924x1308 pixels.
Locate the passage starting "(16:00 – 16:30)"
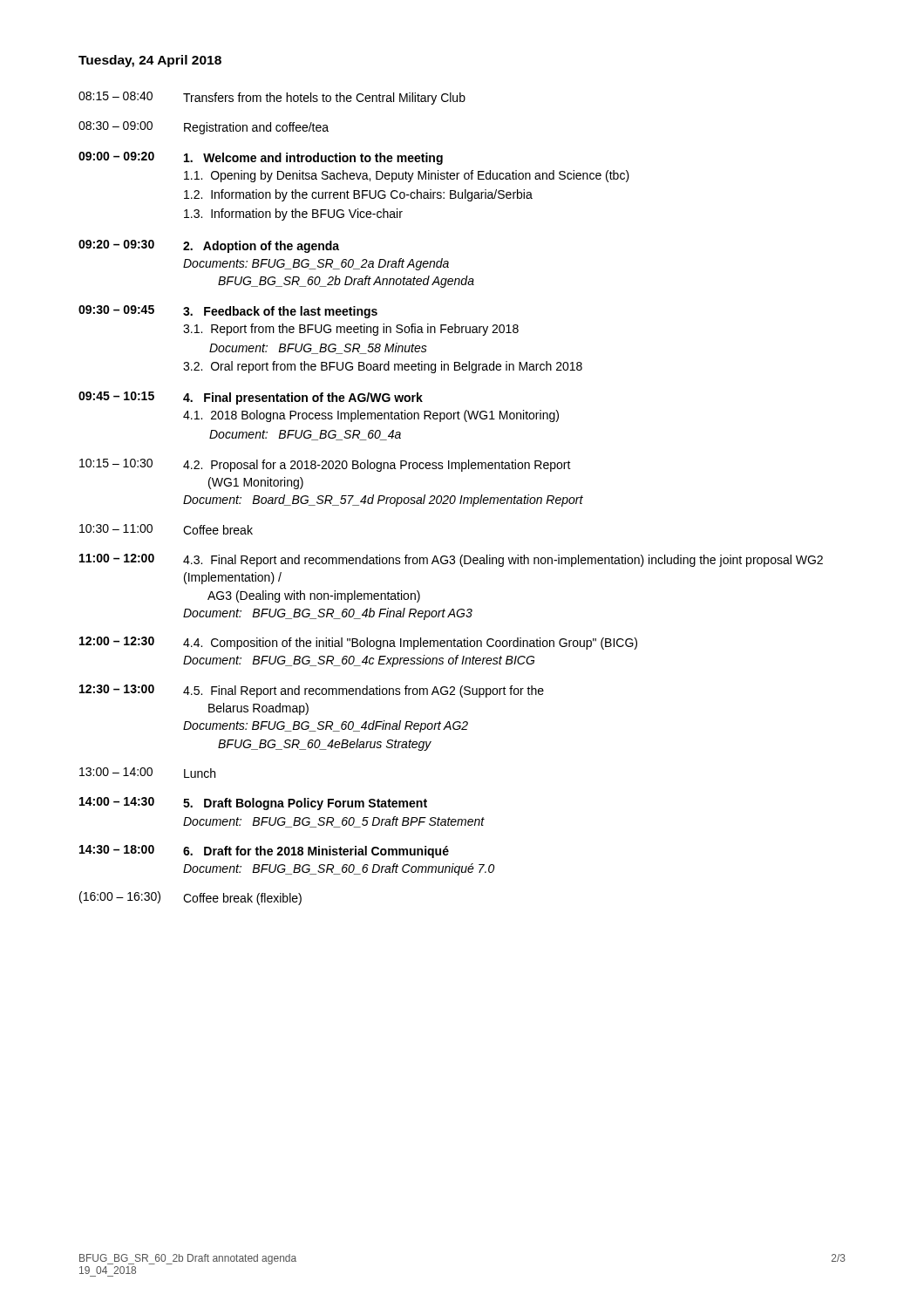(190, 898)
